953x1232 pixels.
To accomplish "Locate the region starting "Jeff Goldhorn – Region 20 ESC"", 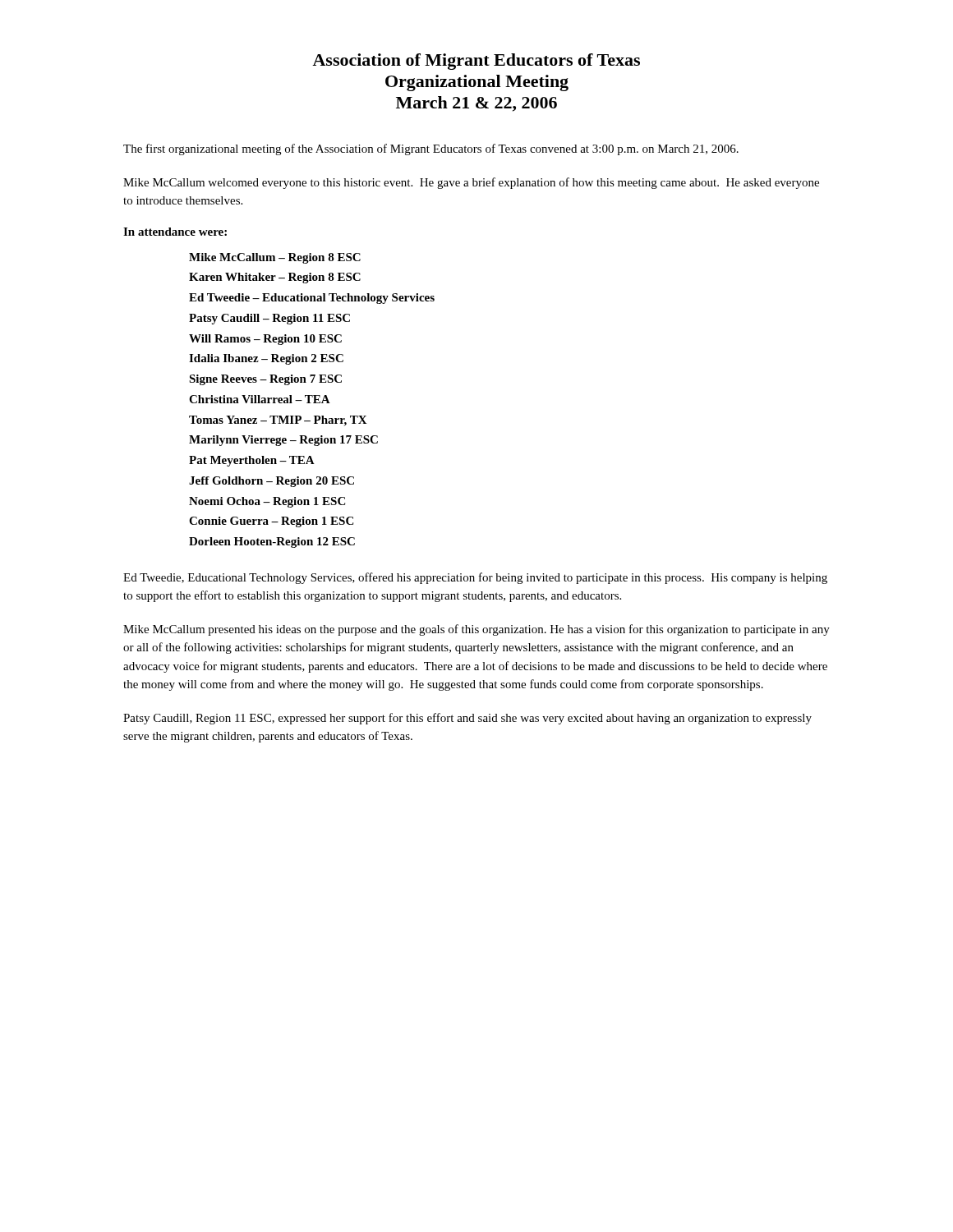I will [x=272, y=482].
